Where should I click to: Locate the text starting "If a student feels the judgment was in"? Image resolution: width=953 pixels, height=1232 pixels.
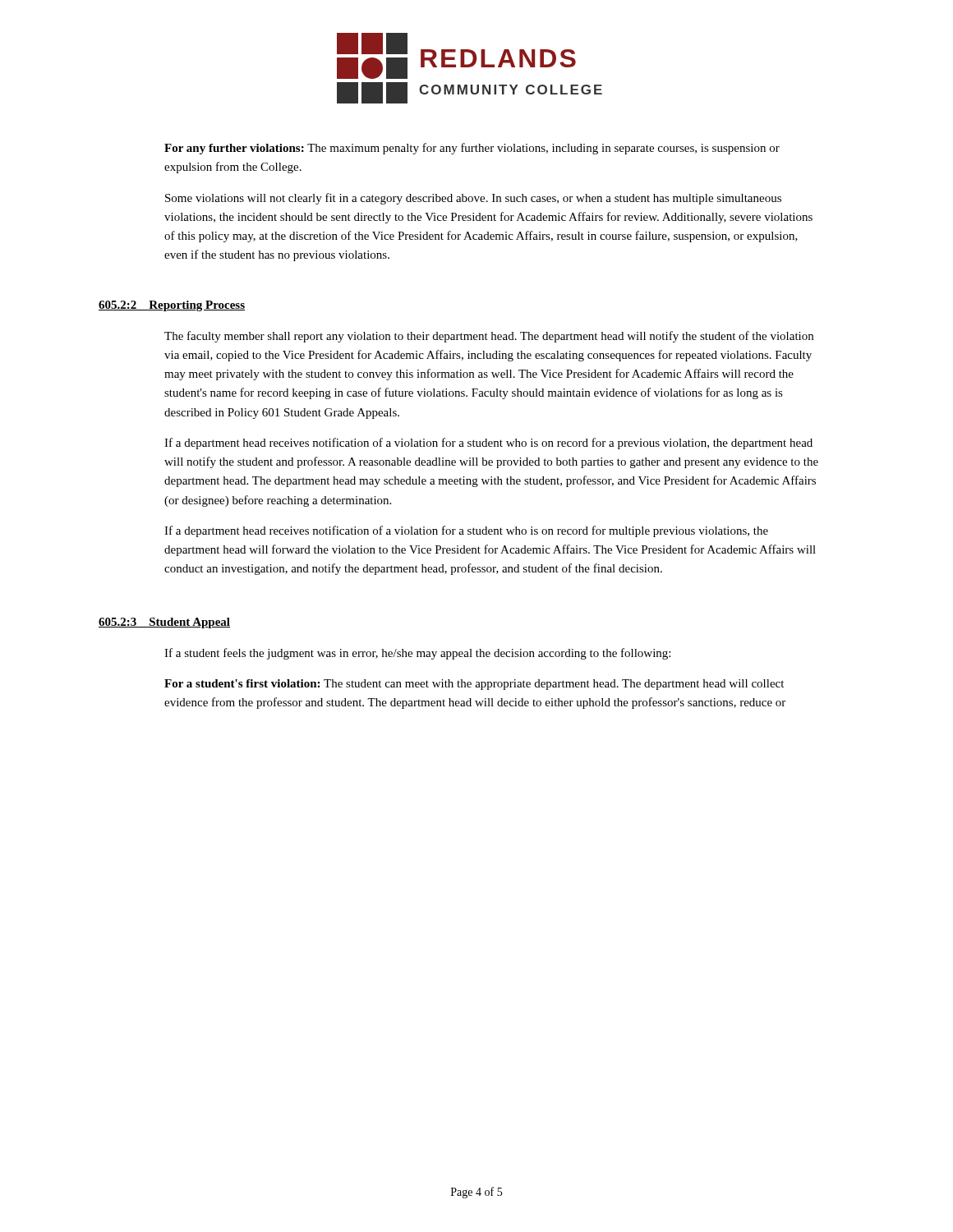click(493, 653)
